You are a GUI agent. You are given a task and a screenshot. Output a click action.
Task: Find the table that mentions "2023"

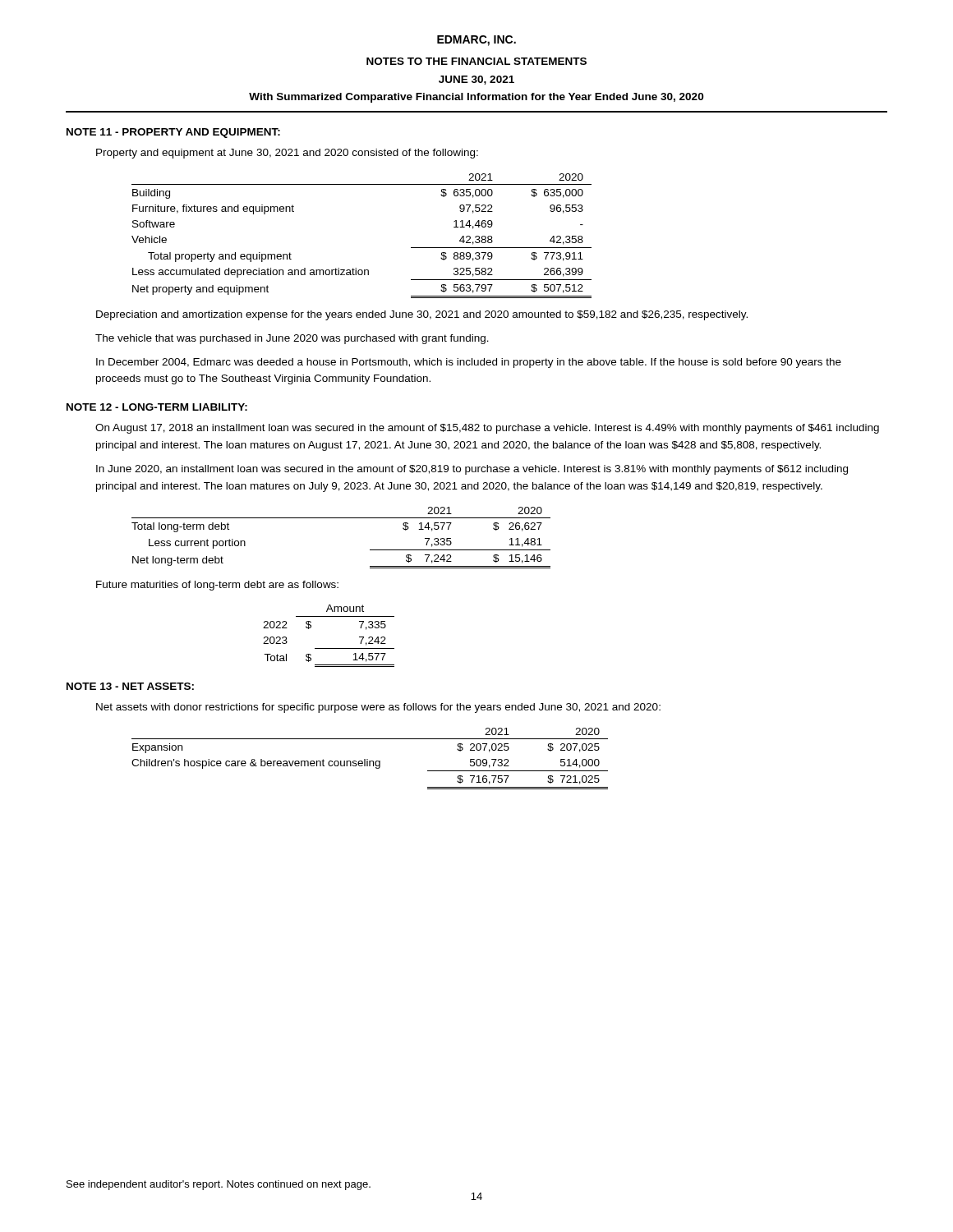tap(559, 634)
